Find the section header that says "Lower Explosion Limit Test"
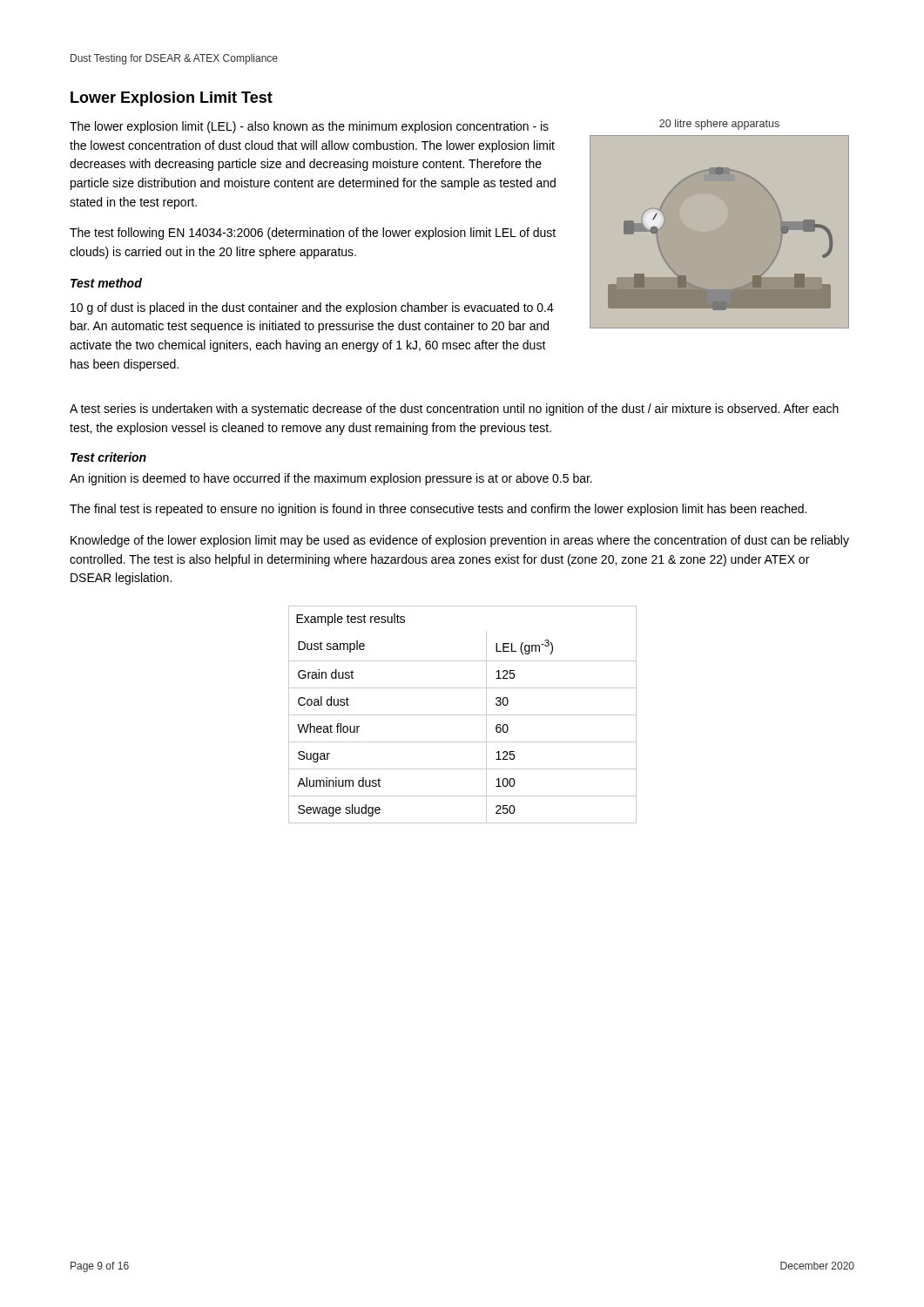 171,98
